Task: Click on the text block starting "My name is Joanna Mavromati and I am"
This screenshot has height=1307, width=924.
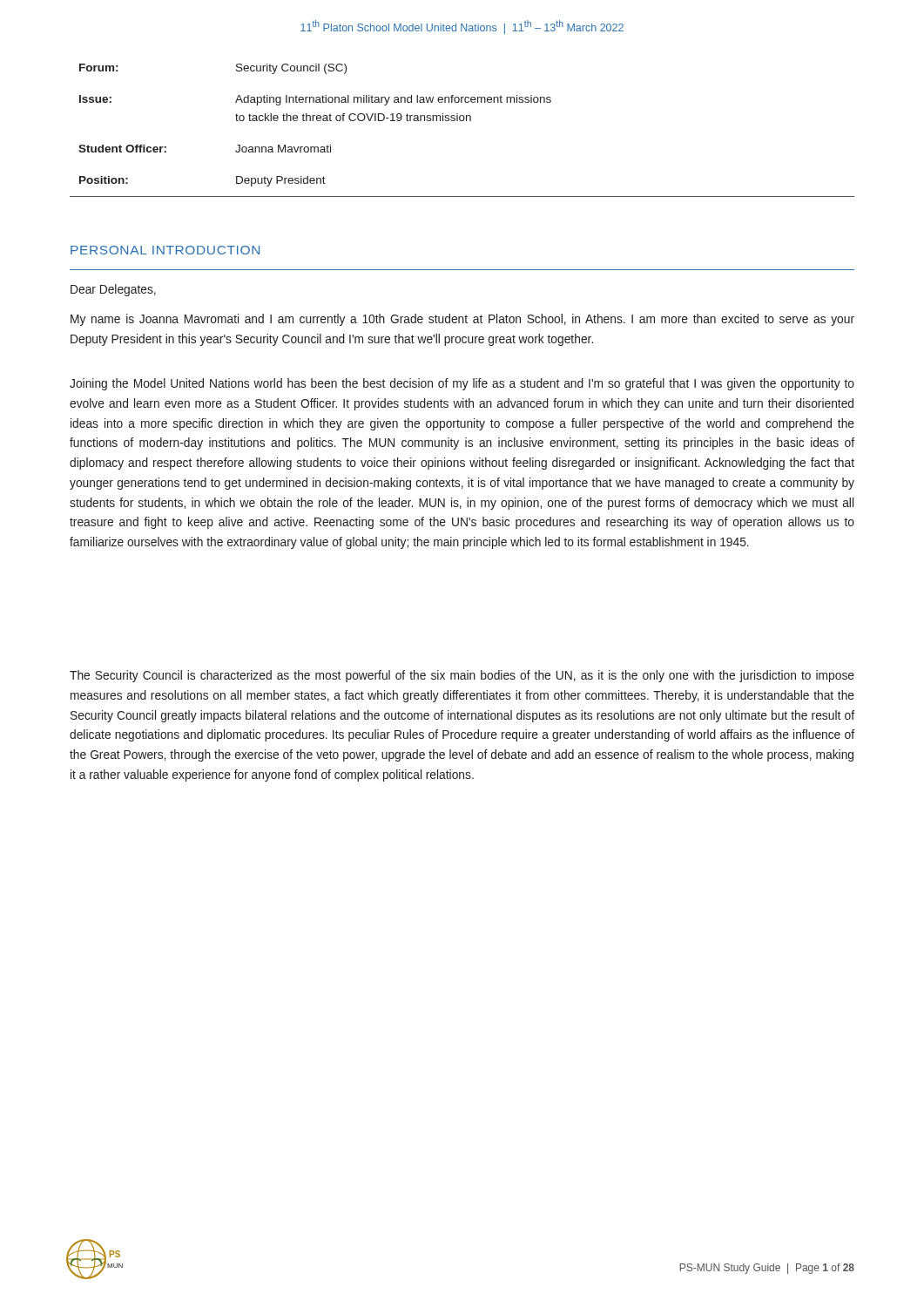Action: [x=462, y=329]
